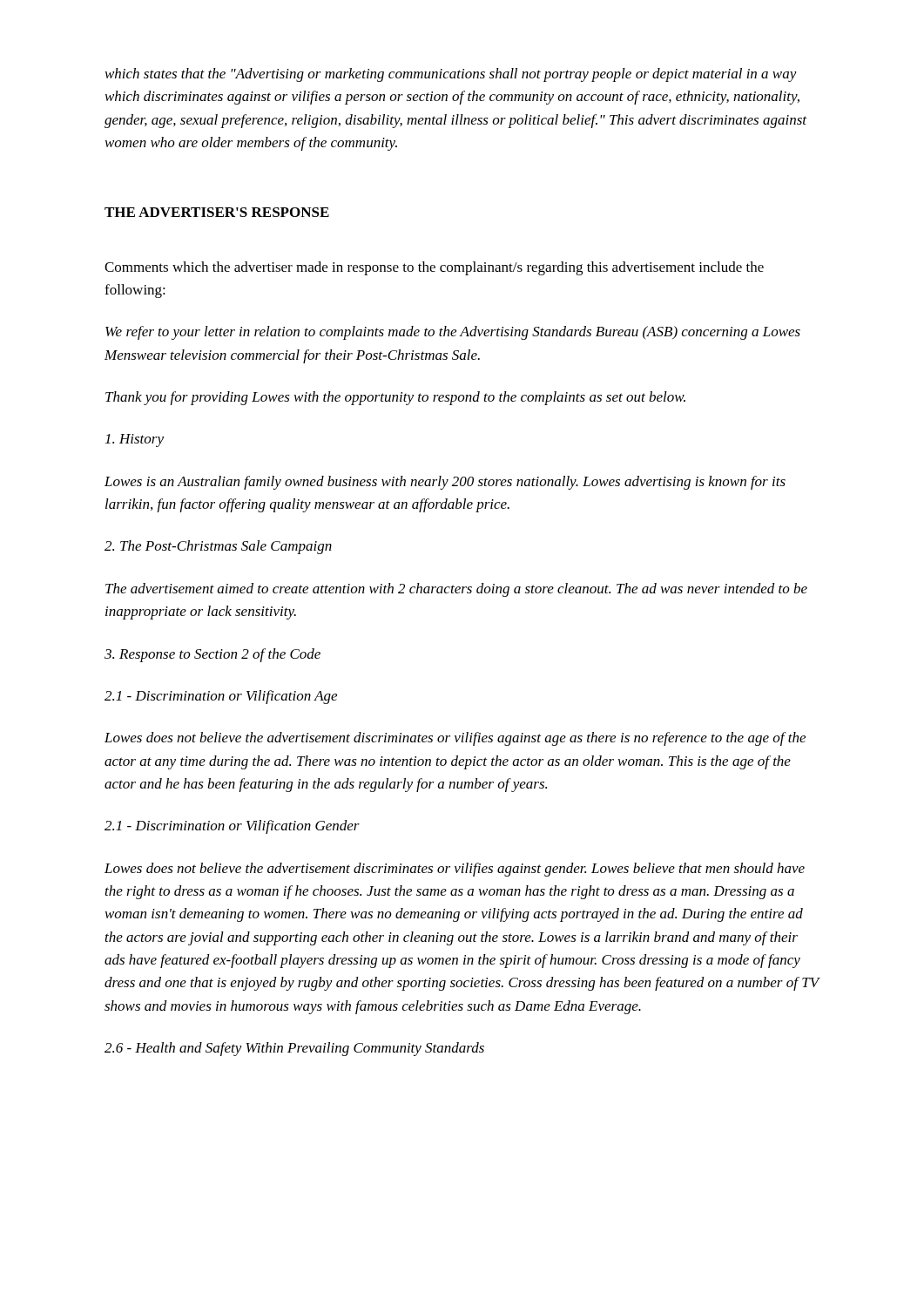The height and width of the screenshot is (1307, 924).
Task: Point to the region starting "The advertisement aimed"
Action: [462, 601]
